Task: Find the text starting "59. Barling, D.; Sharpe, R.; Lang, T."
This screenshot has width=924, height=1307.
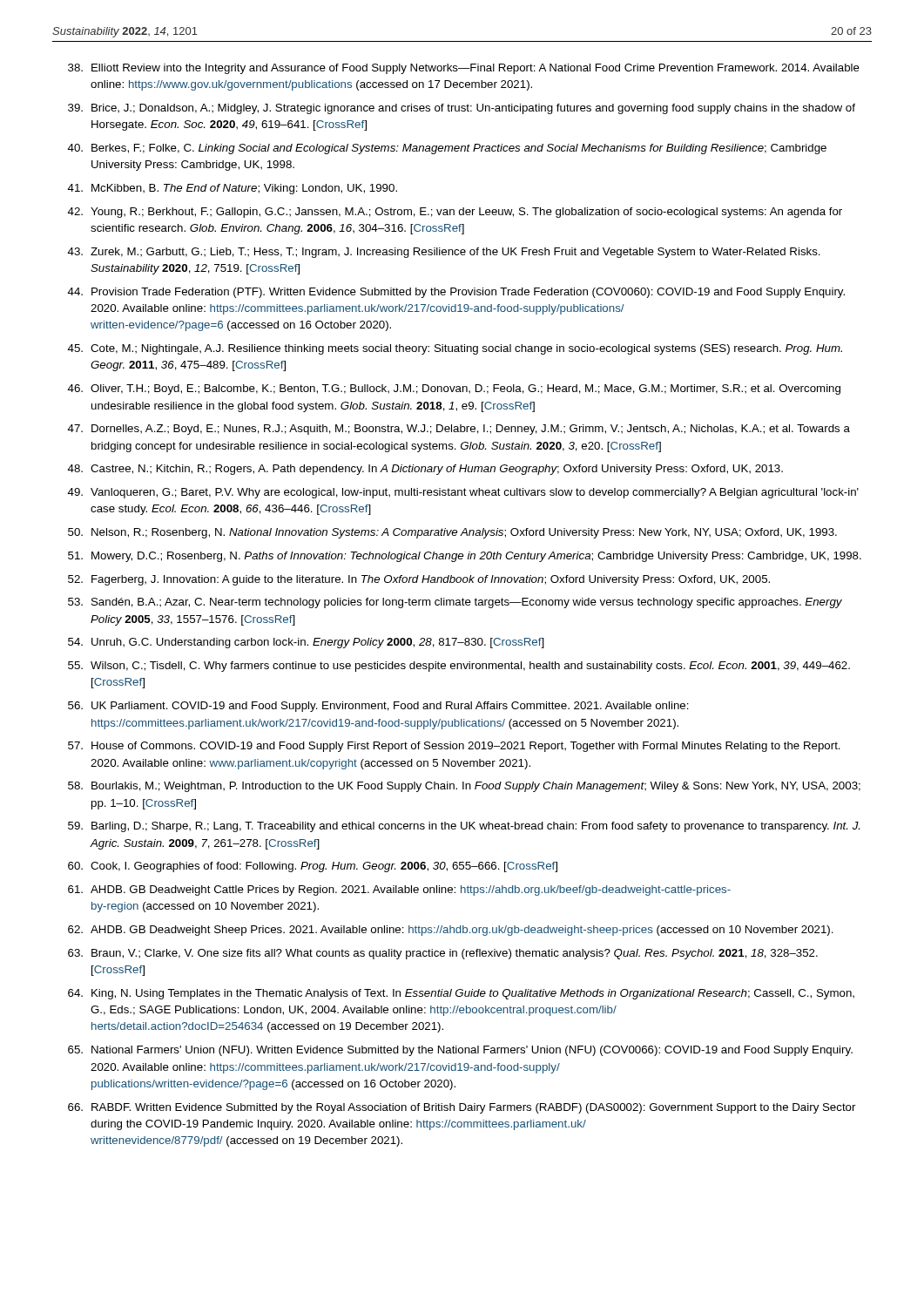Action: point(462,834)
